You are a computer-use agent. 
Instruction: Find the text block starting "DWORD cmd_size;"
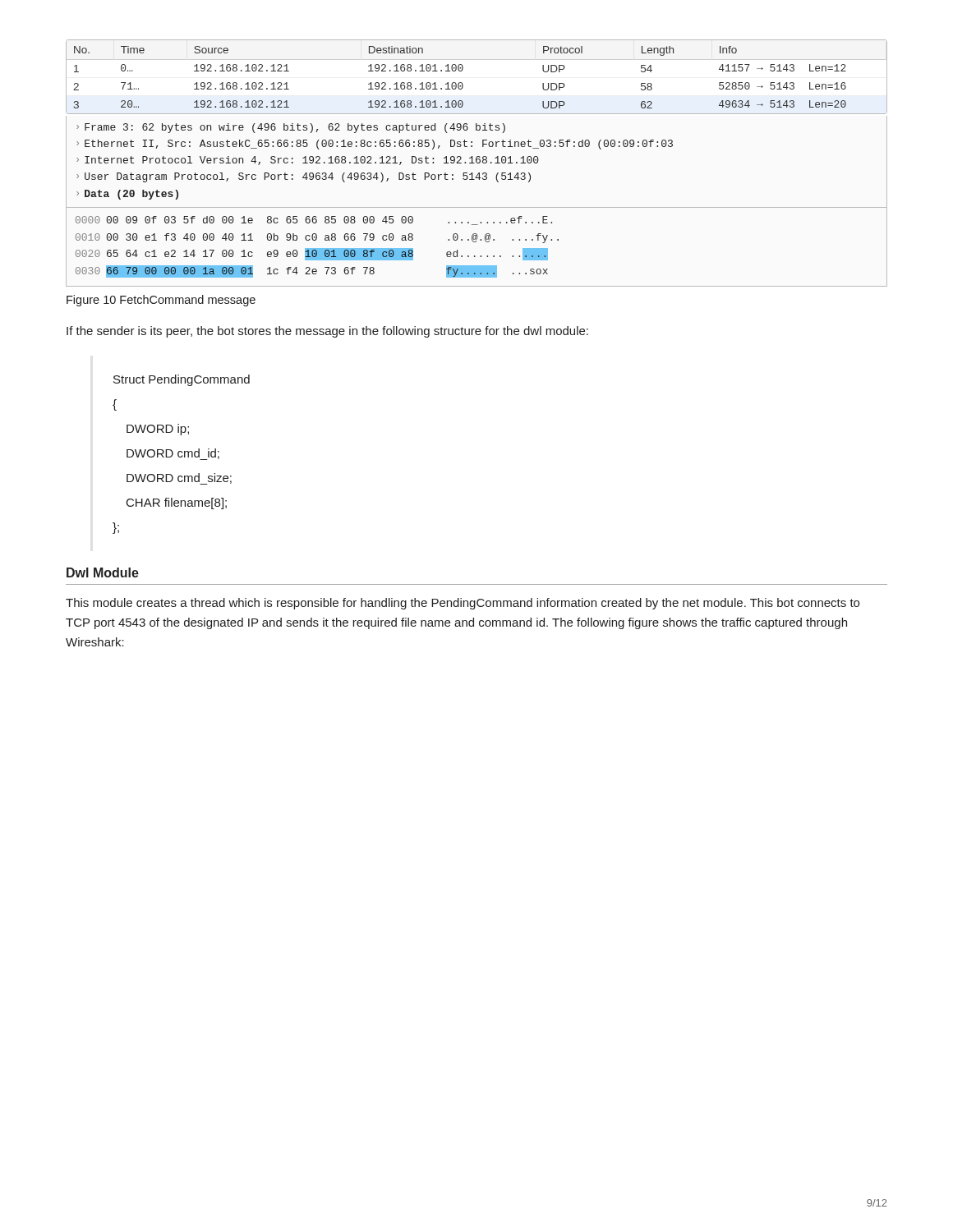[x=179, y=478]
